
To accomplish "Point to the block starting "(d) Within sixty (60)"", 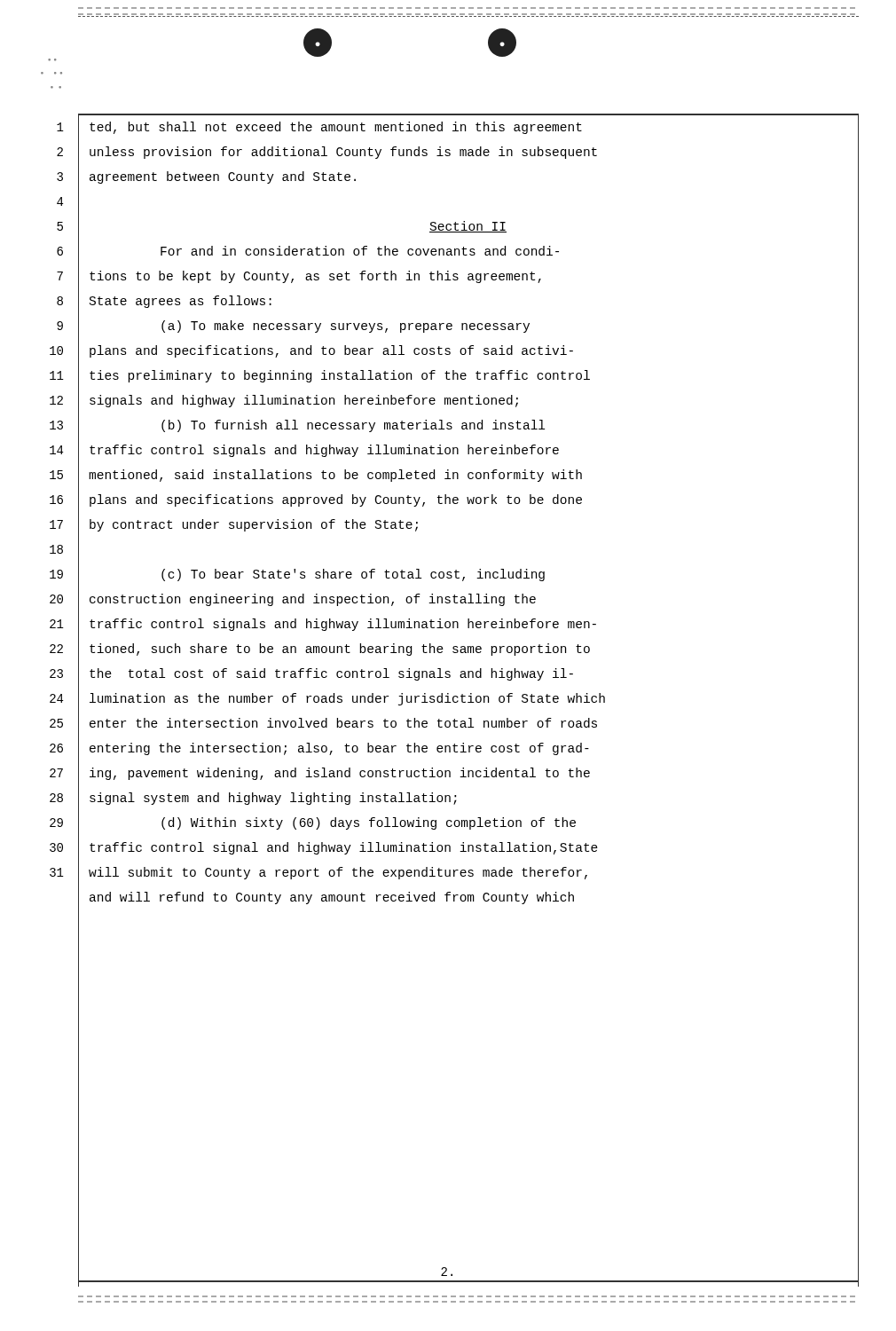I will [368, 823].
